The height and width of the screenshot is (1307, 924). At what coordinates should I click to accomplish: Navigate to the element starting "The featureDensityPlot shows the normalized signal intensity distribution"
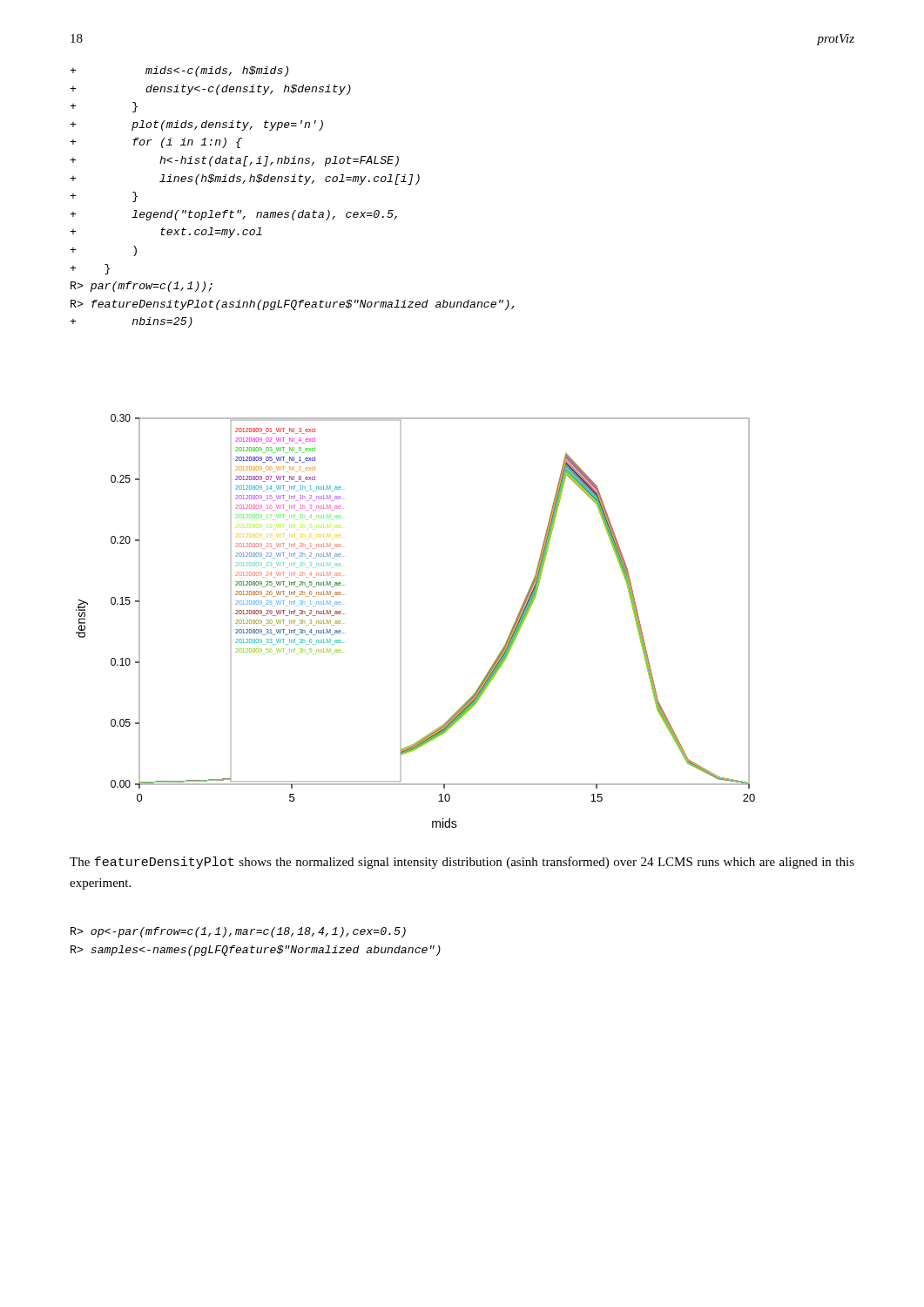pyautogui.click(x=462, y=872)
